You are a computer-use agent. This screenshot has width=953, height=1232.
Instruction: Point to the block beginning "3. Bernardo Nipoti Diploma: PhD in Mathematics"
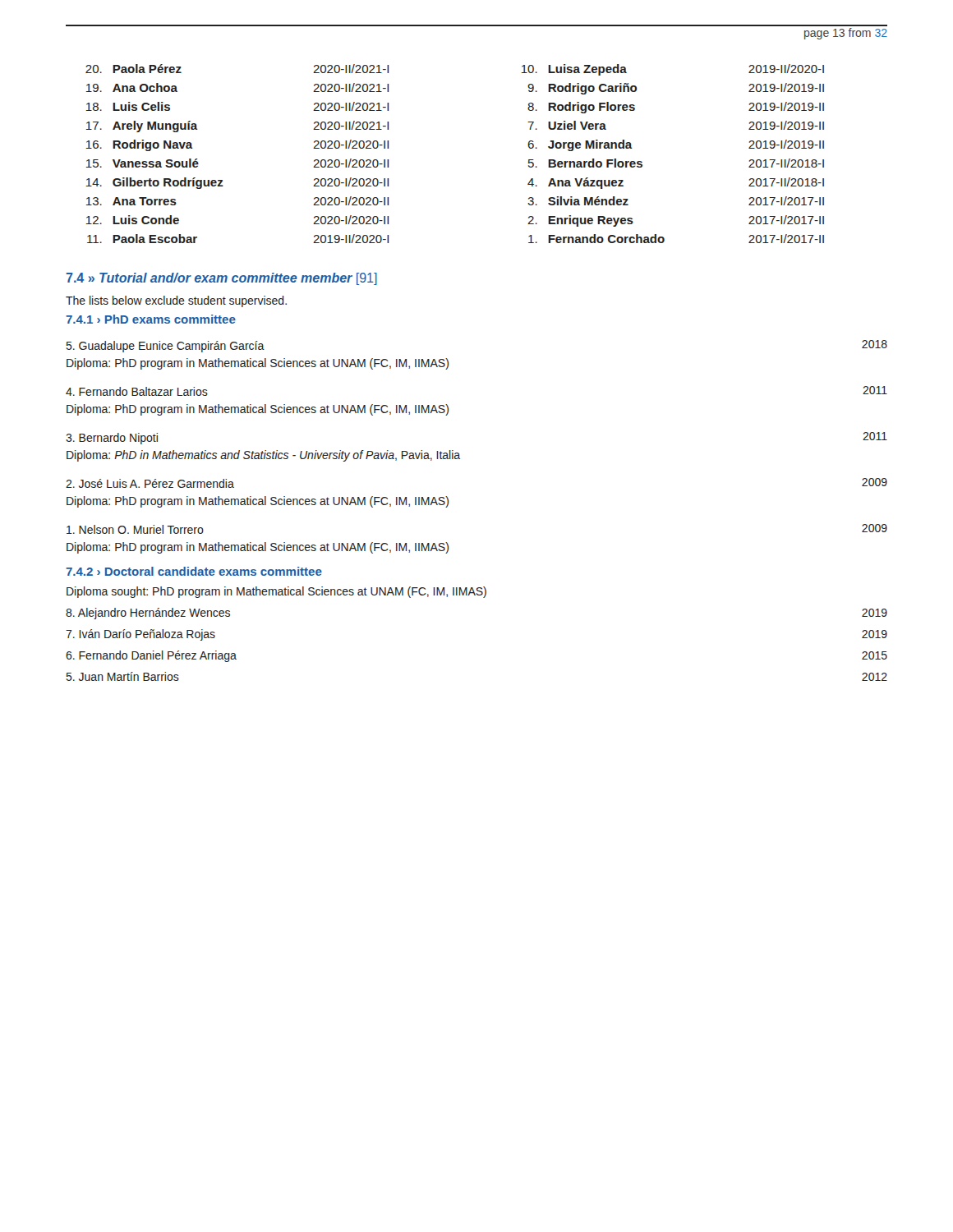111,438
